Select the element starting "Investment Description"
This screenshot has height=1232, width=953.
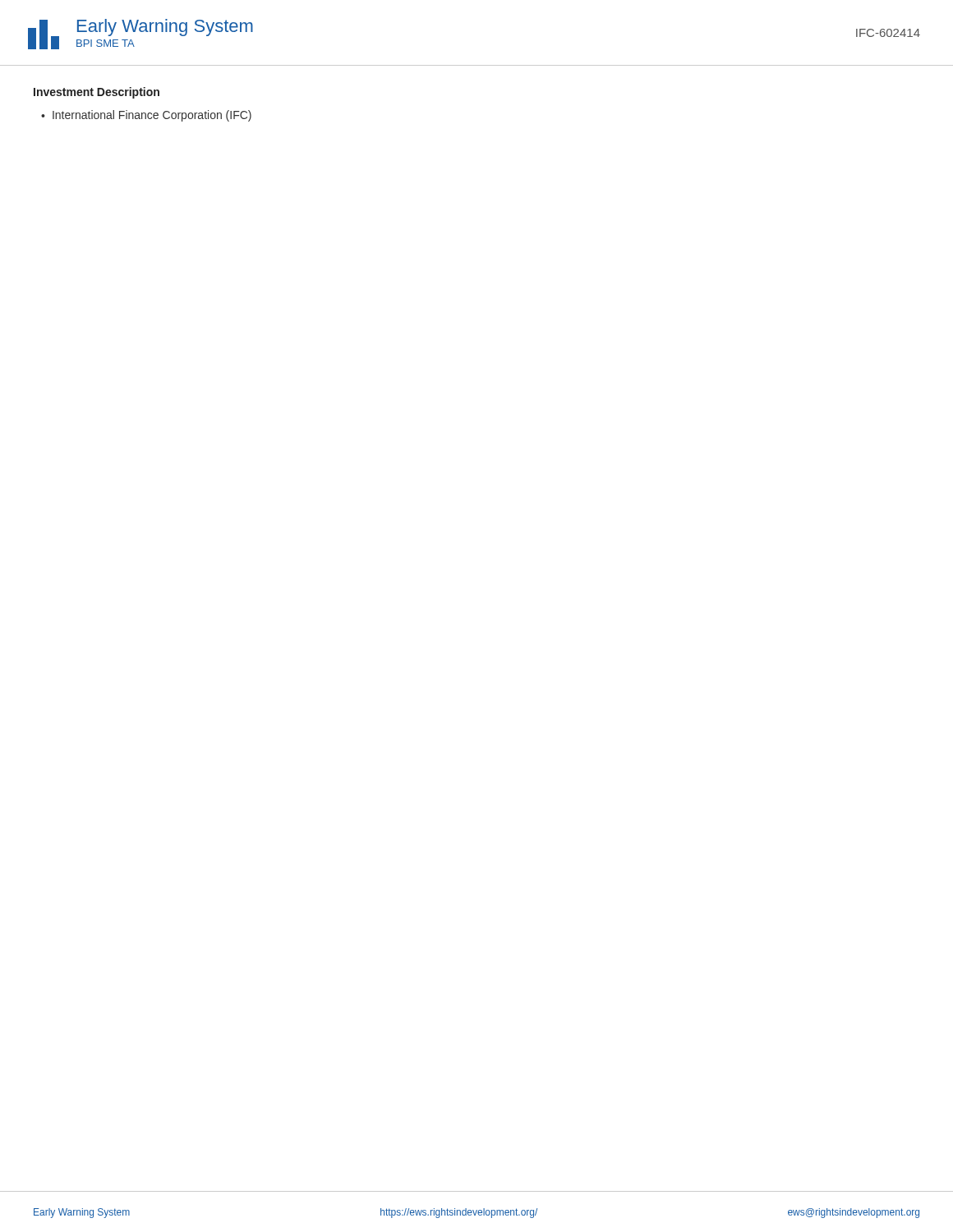[96, 92]
